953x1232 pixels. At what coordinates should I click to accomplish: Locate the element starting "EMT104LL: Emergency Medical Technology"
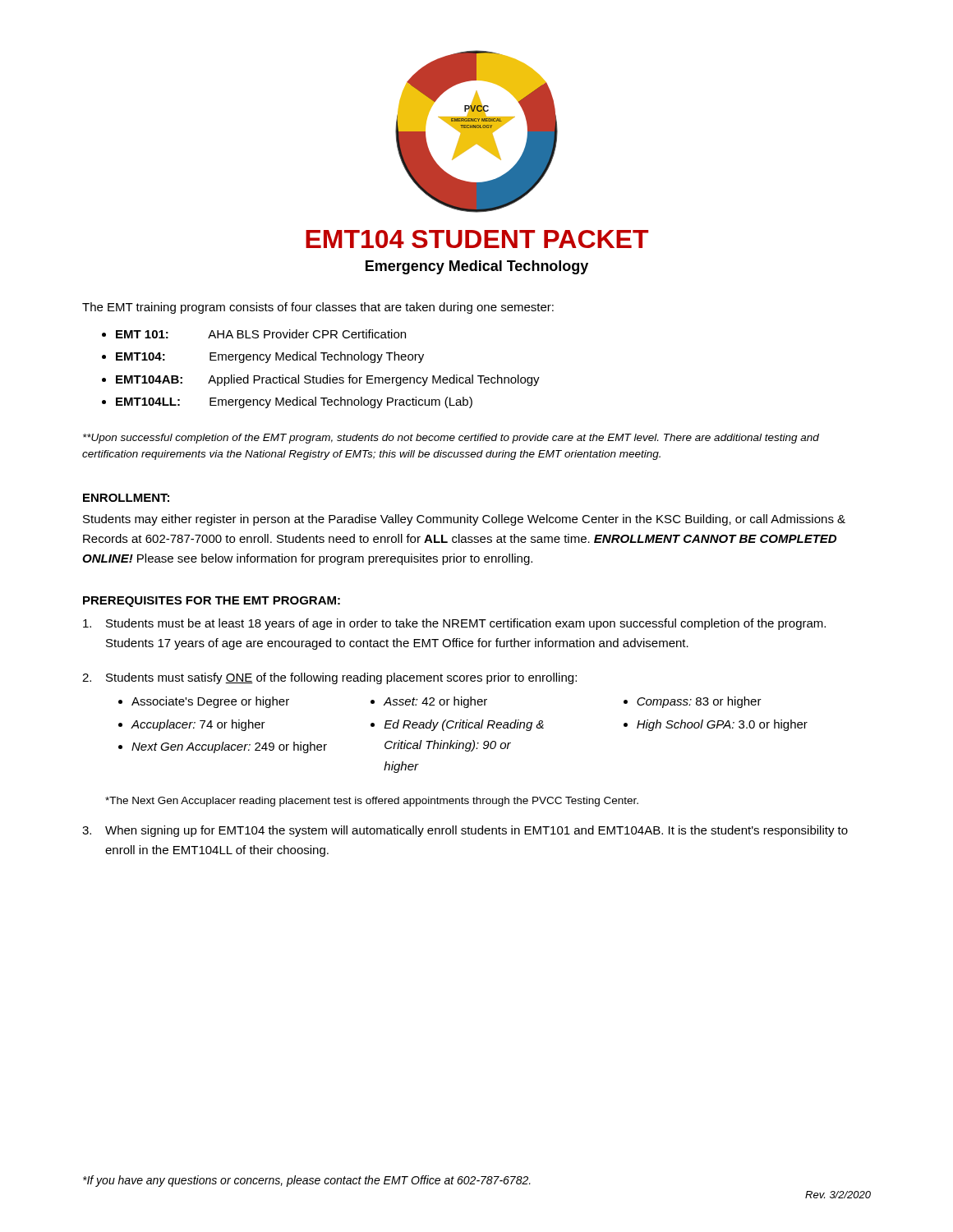(x=294, y=402)
